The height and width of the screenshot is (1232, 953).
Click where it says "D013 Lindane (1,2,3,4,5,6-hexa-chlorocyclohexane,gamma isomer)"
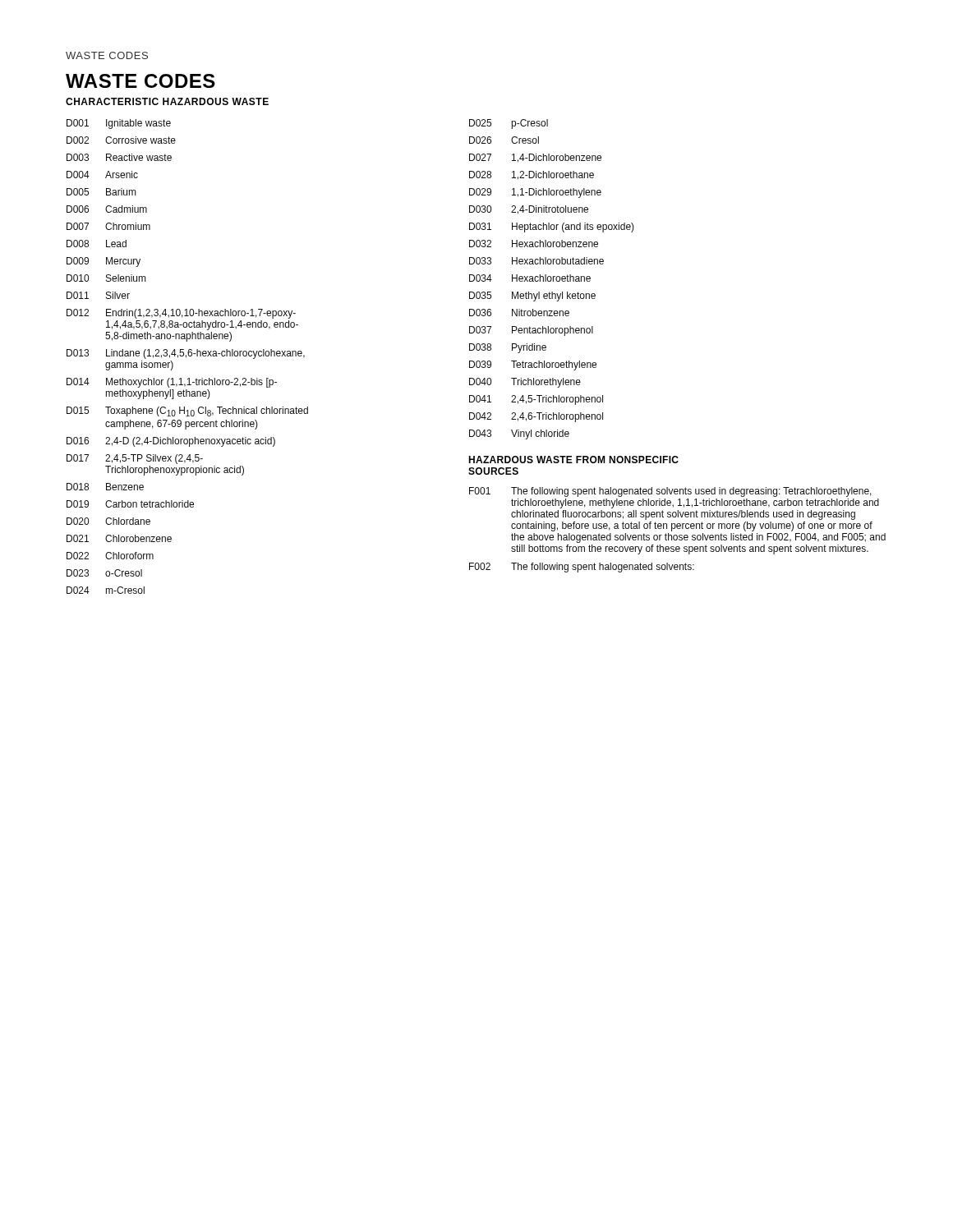pyautogui.click(x=259, y=359)
